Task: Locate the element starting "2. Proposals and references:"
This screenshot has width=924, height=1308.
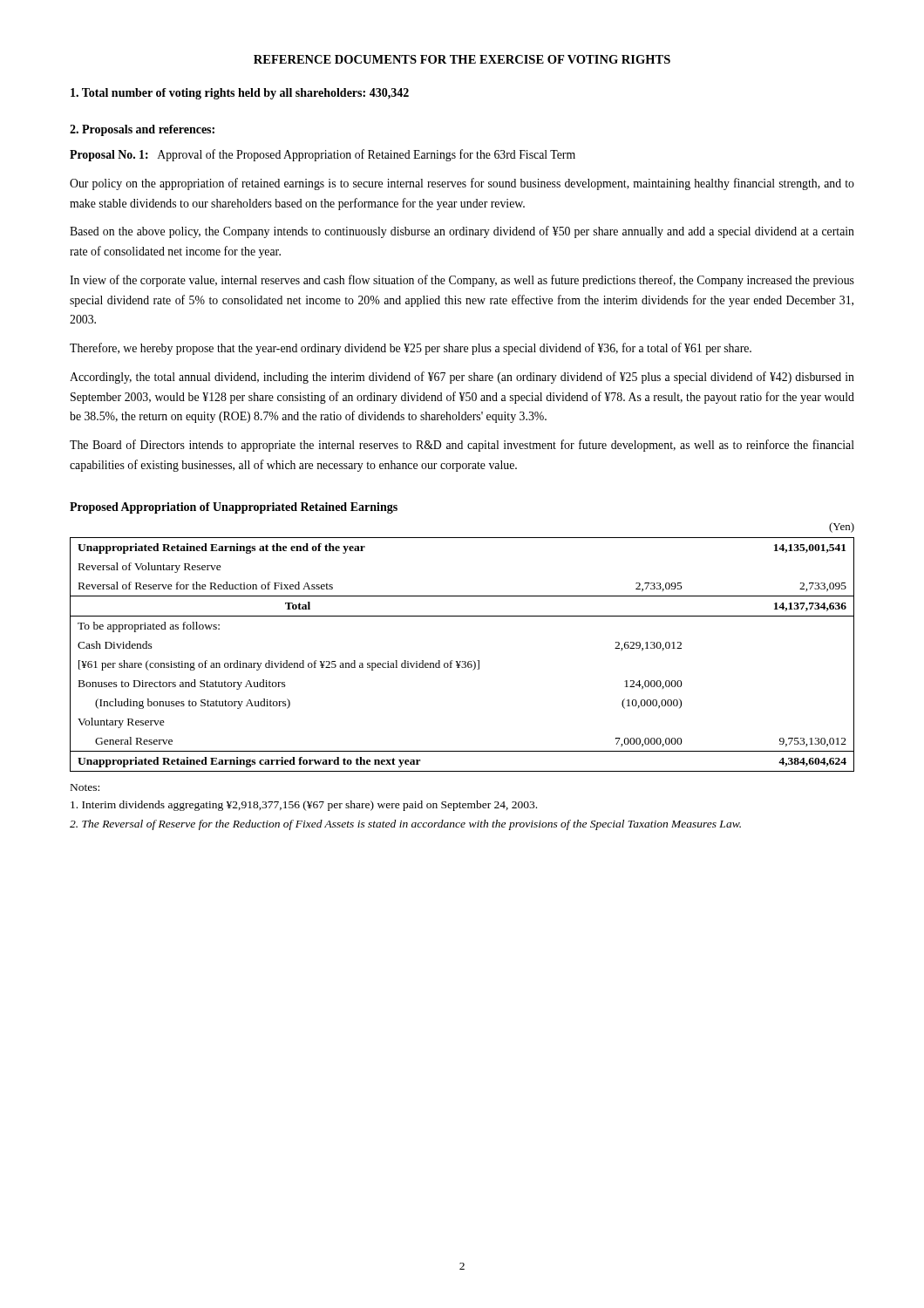Action: [143, 129]
